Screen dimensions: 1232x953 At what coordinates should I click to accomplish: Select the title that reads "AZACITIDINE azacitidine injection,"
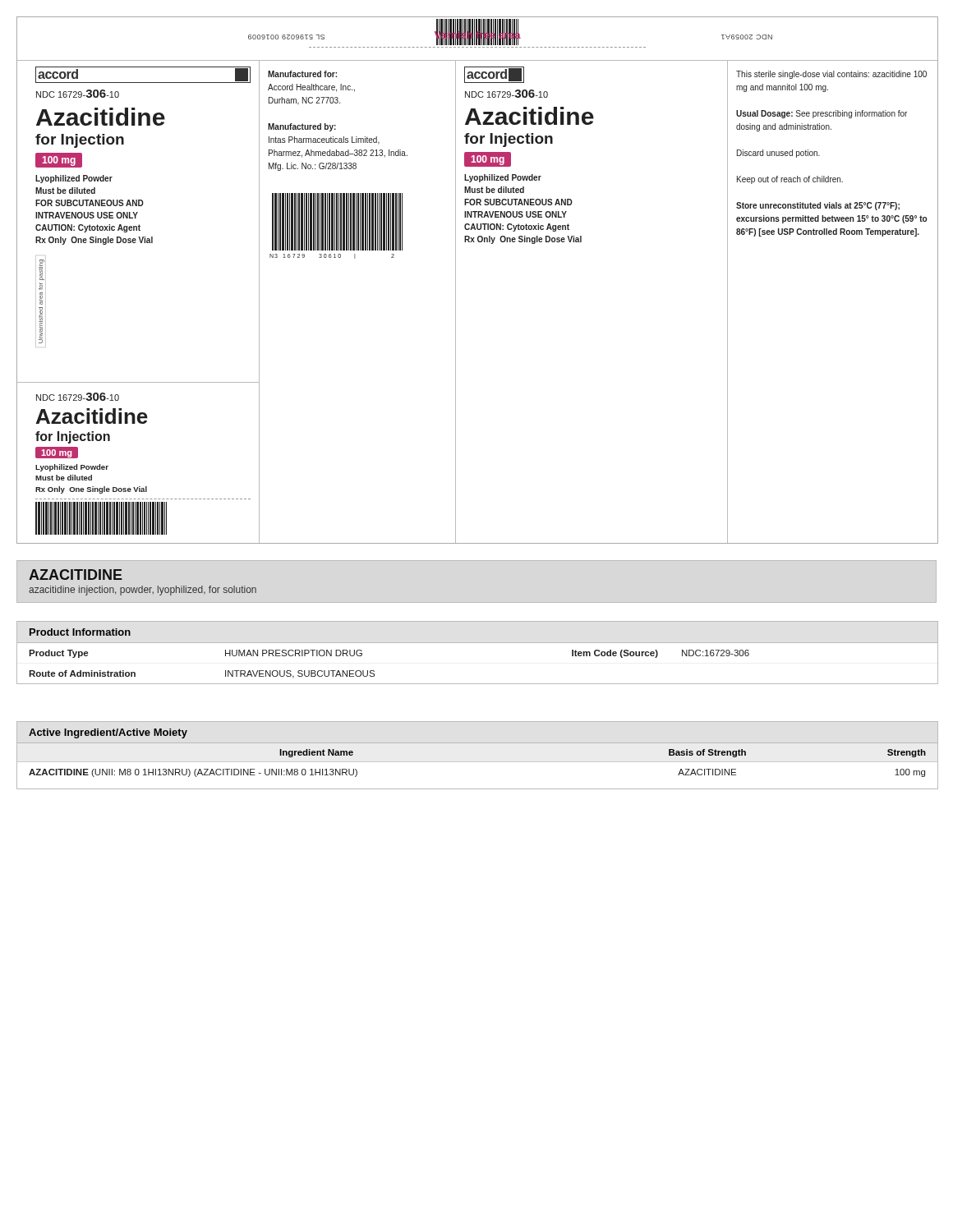tap(76, 575)
